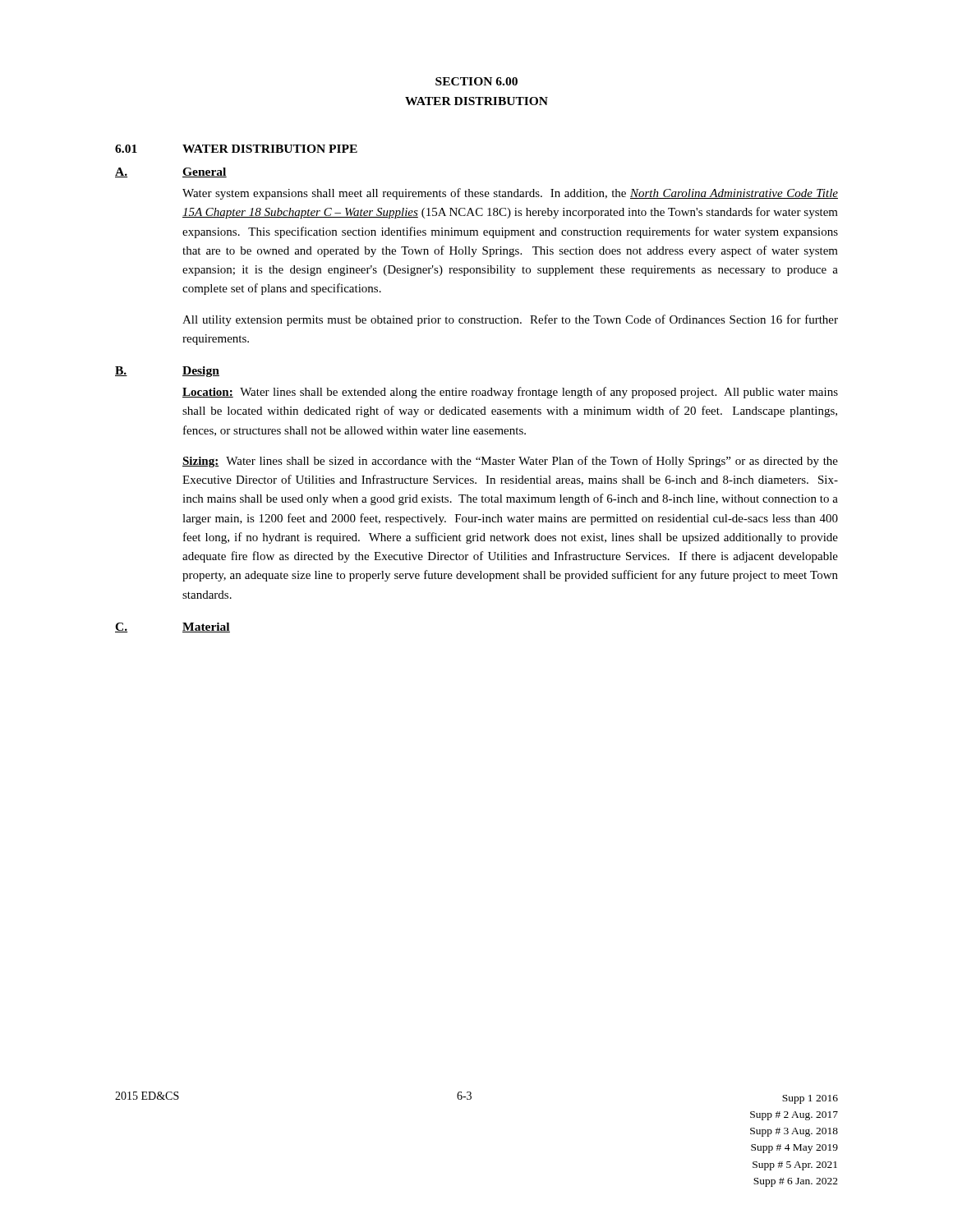Navigate to the passage starting "Sizing: Water lines shall"

point(510,527)
